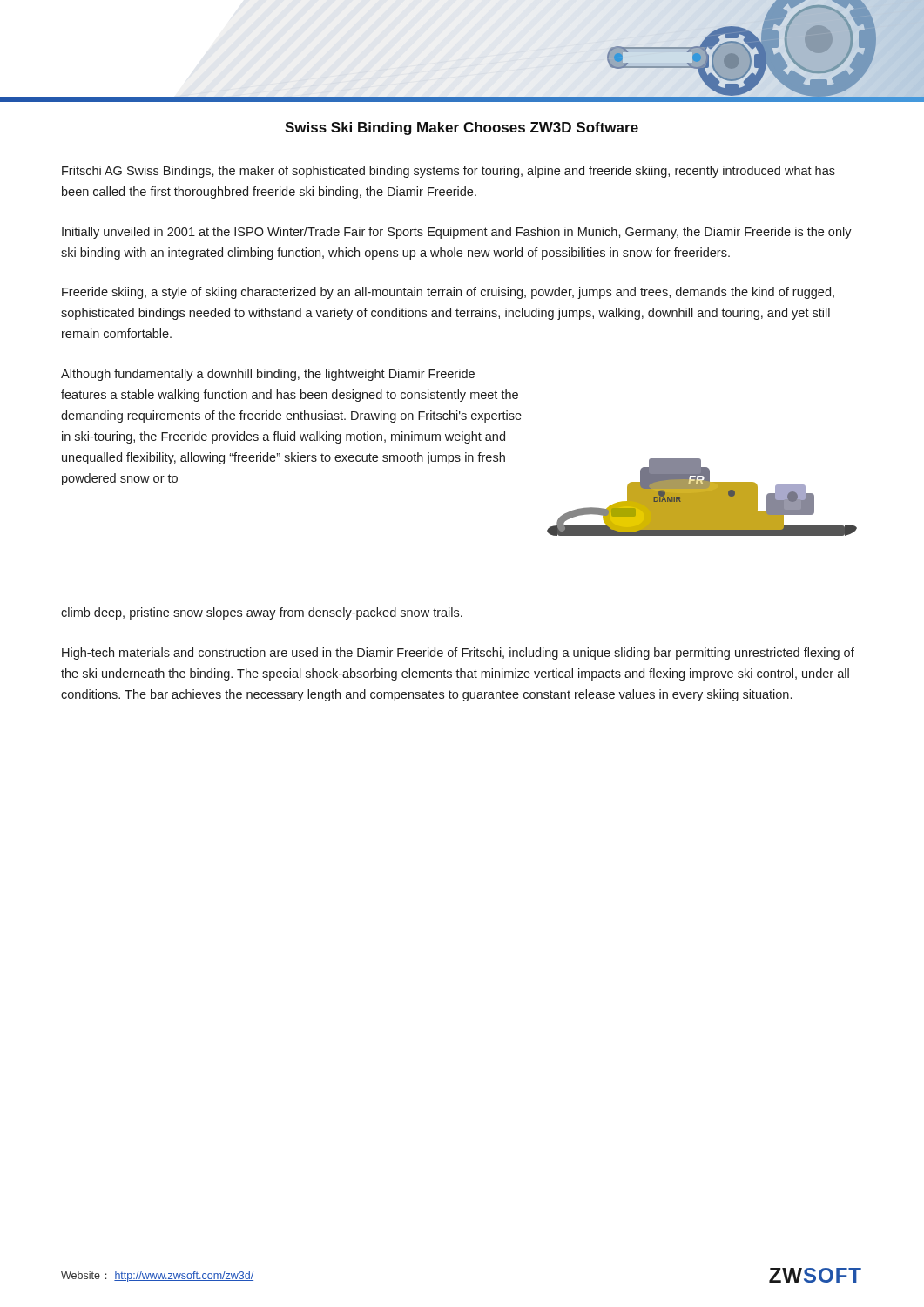This screenshot has width=924, height=1307.
Task: Find the block on this page that starts "High-tech materials and construction are used"
Action: point(458,674)
